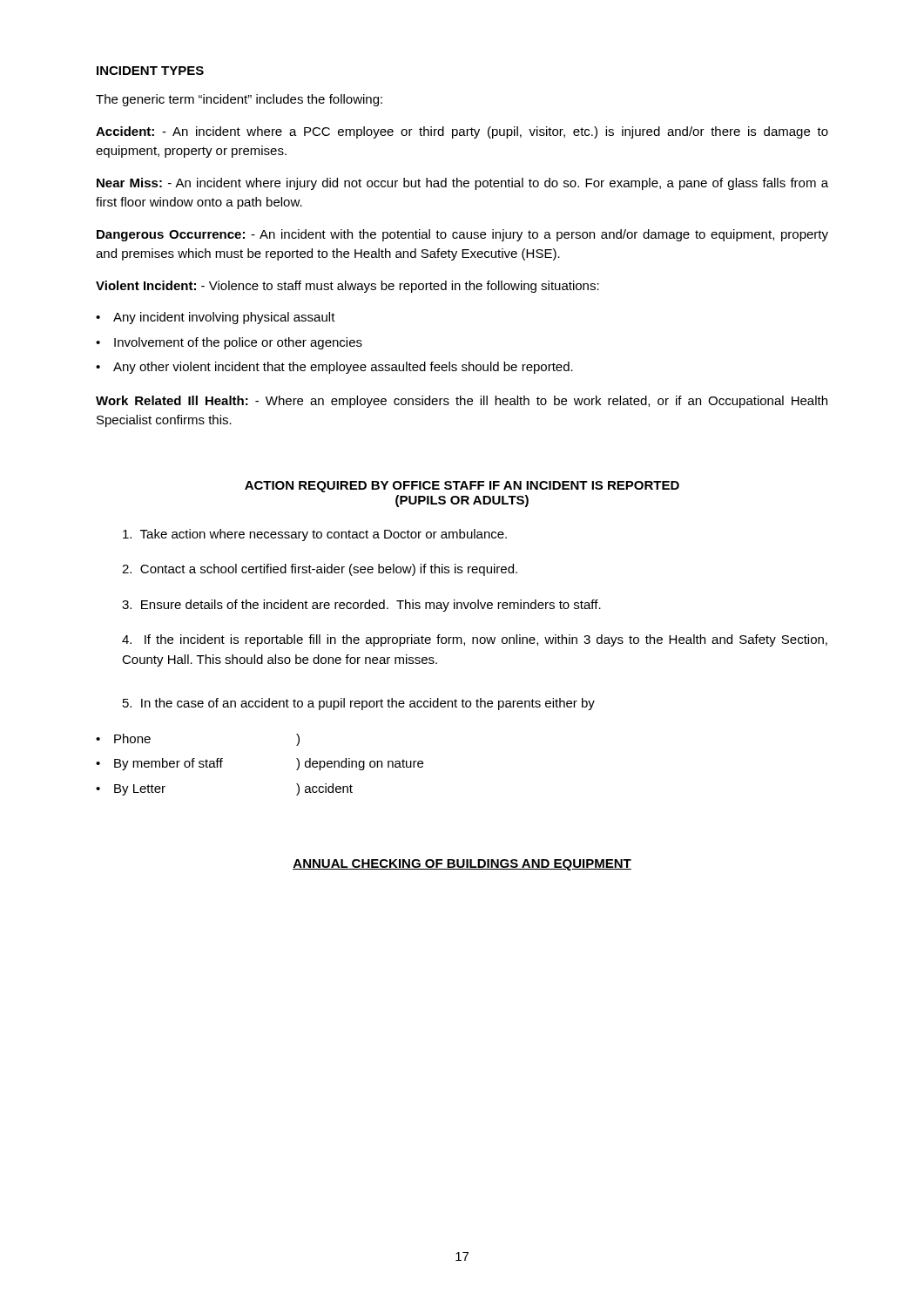Viewport: 924px width, 1307px height.
Task: Locate the text block starting "Involvement of the police or other"
Action: pyautogui.click(x=238, y=342)
